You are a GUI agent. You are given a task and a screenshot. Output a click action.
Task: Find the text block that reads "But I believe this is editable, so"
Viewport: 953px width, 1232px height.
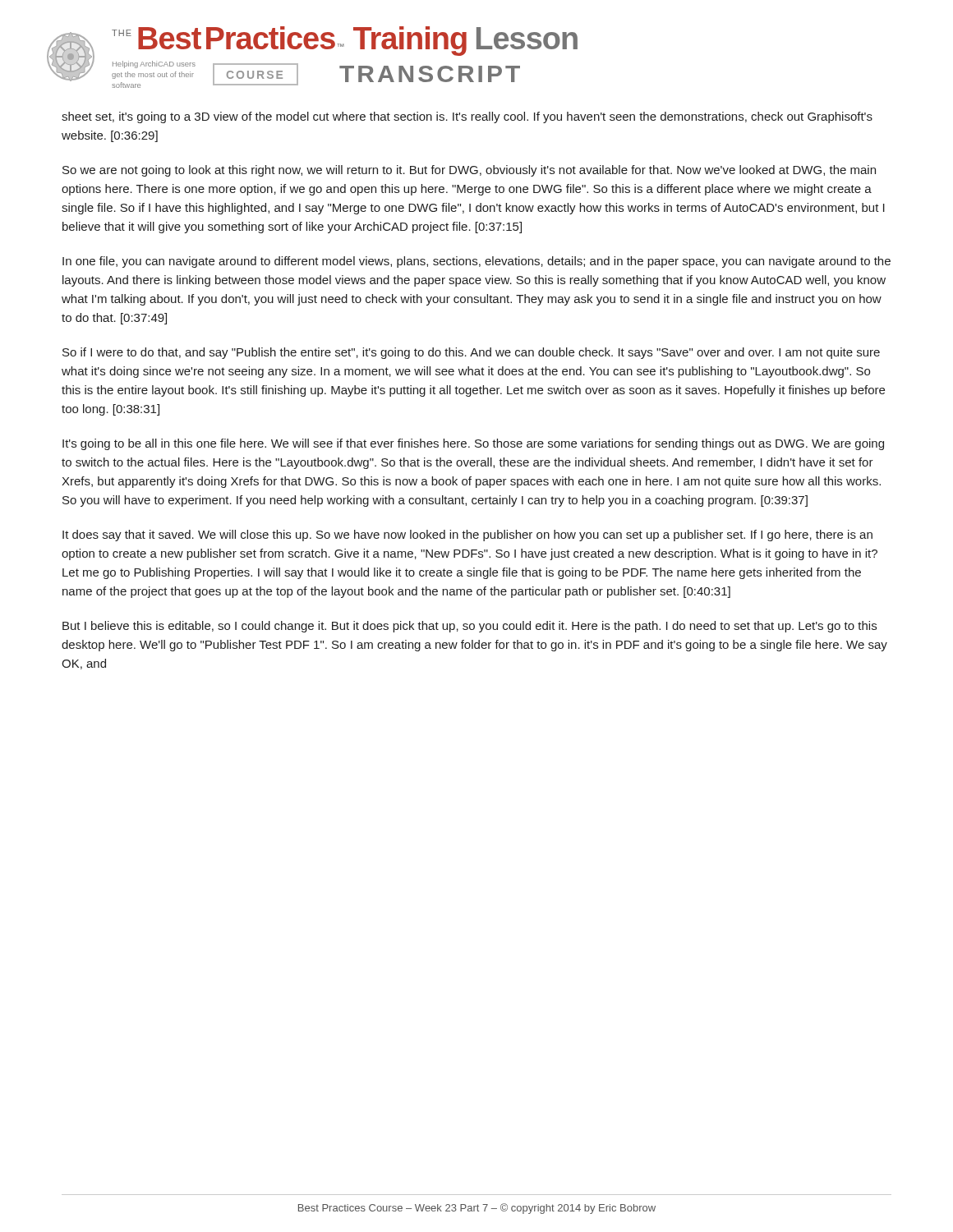tap(474, 644)
